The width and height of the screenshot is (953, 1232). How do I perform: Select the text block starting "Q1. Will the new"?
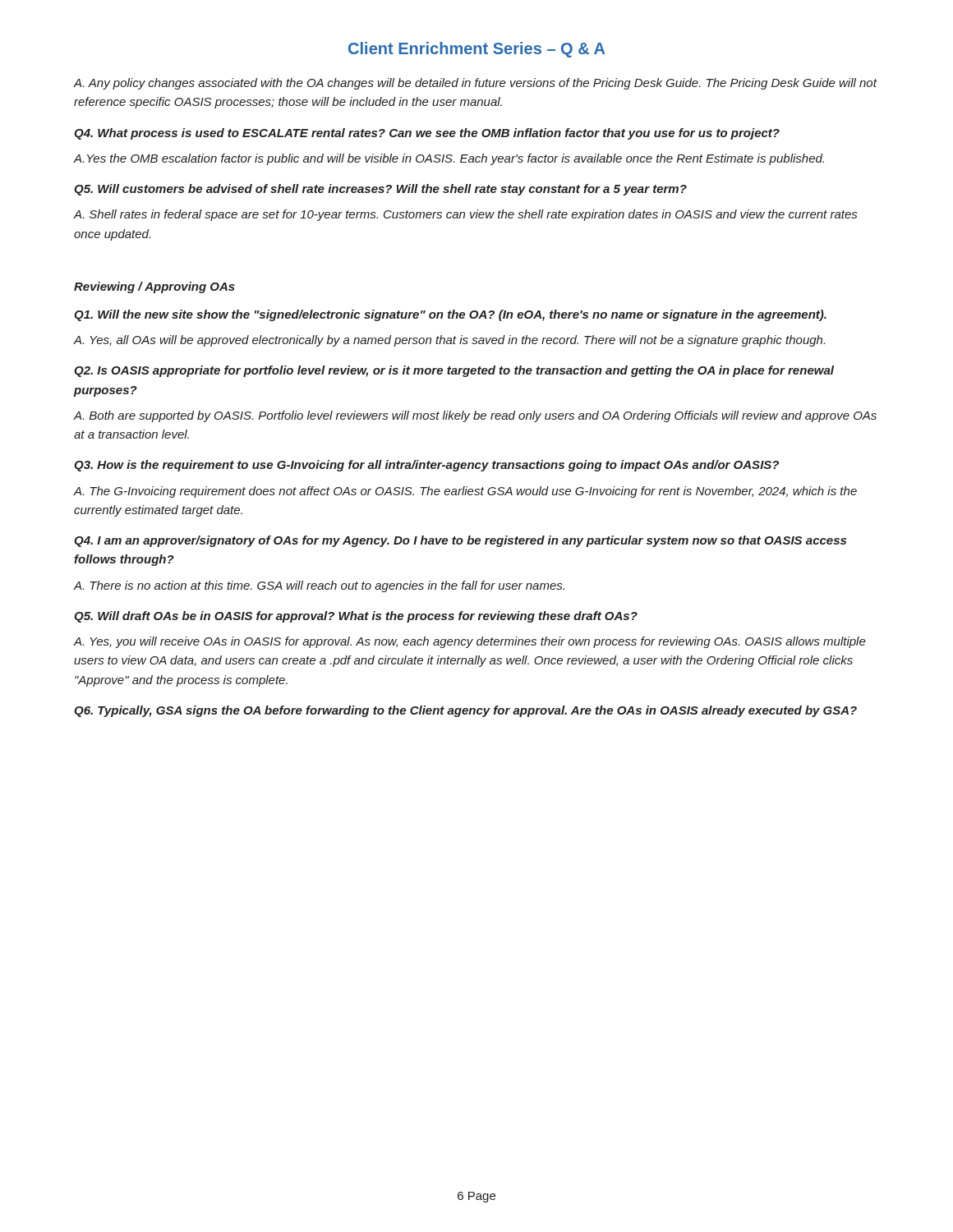pyautogui.click(x=451, y=314)
